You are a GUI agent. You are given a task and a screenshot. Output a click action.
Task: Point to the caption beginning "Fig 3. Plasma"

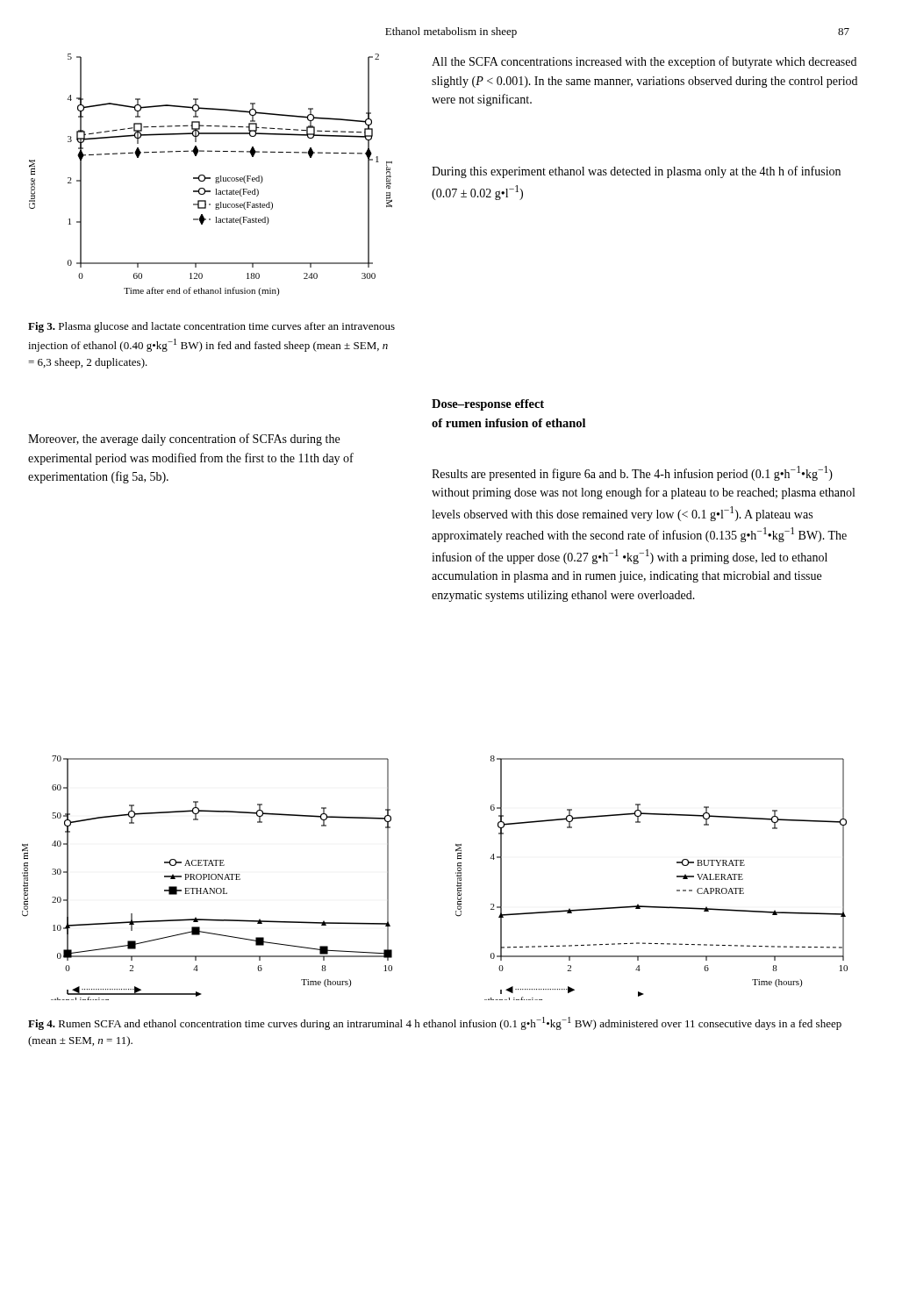click(211, 344)
